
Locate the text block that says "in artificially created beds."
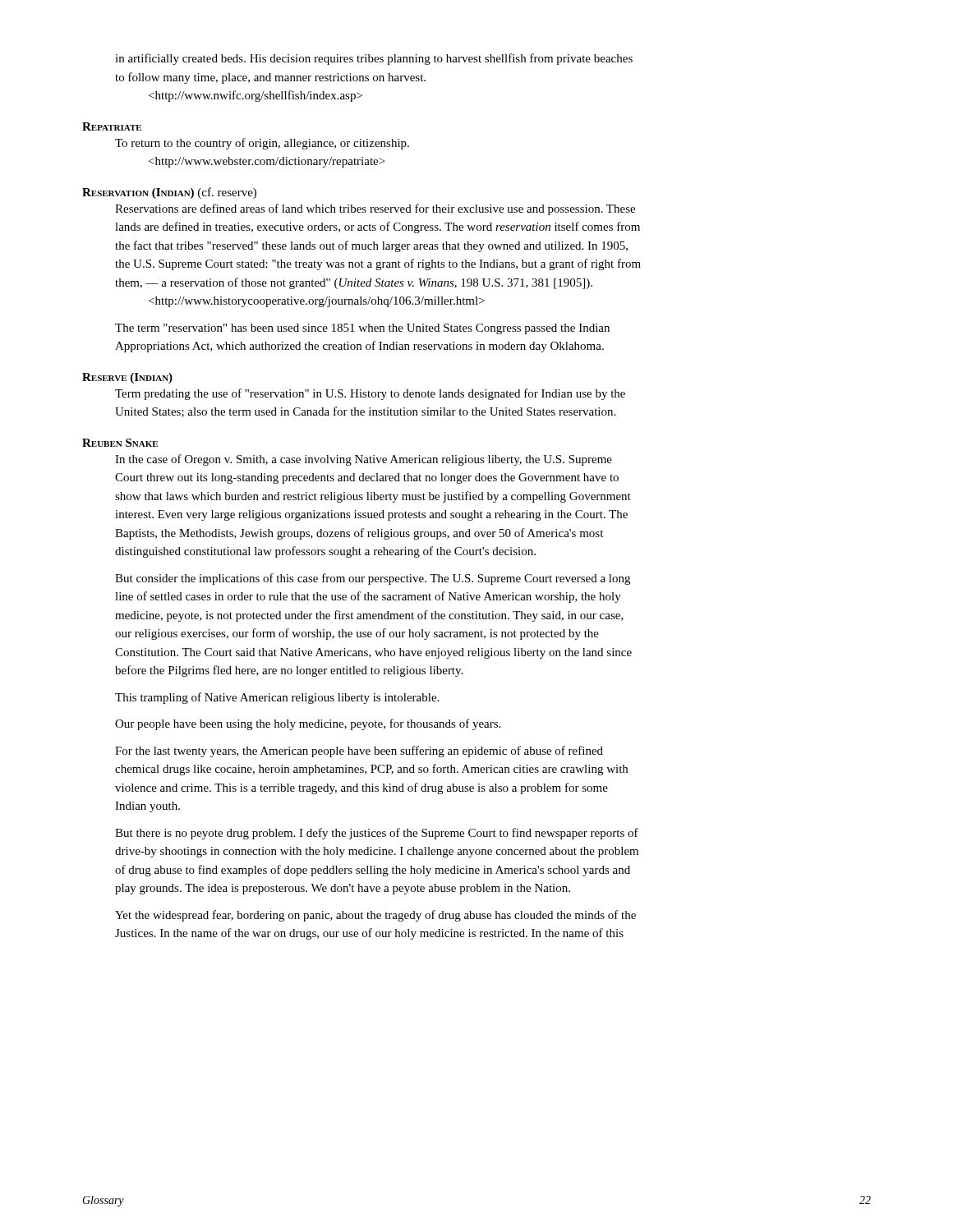[374, 59]
